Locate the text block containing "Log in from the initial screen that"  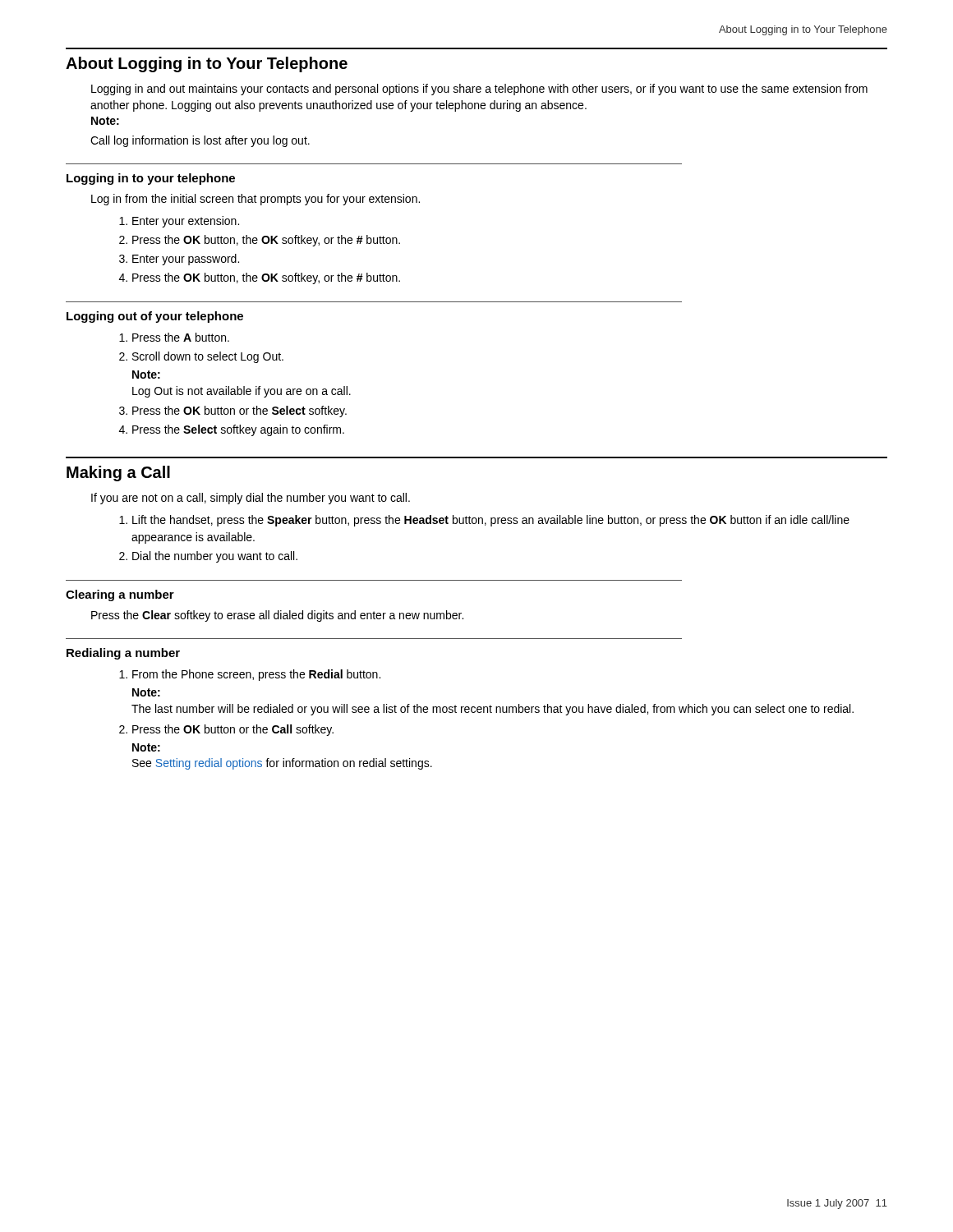tap(256, 199)
